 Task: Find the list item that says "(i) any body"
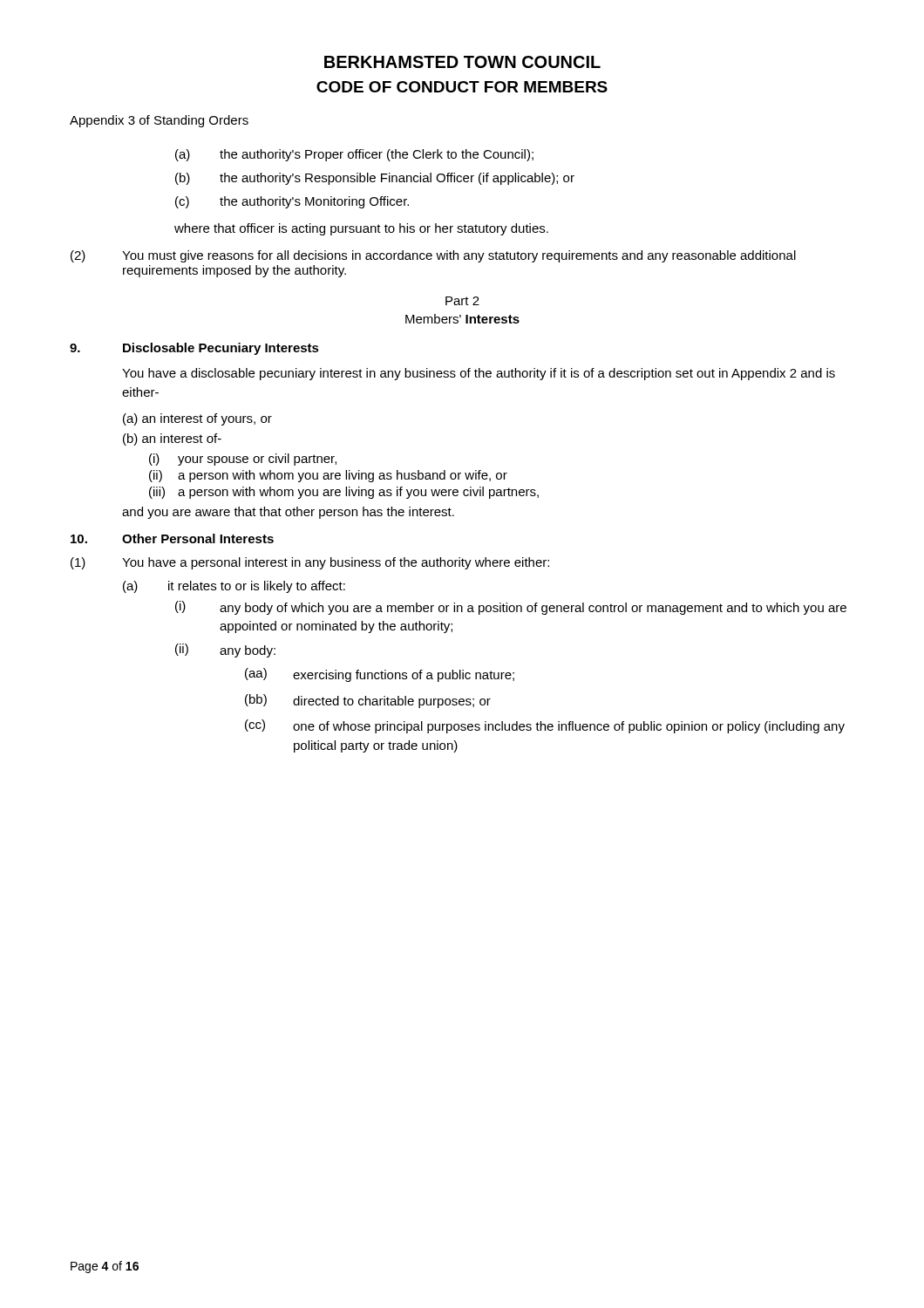point(514,617)
